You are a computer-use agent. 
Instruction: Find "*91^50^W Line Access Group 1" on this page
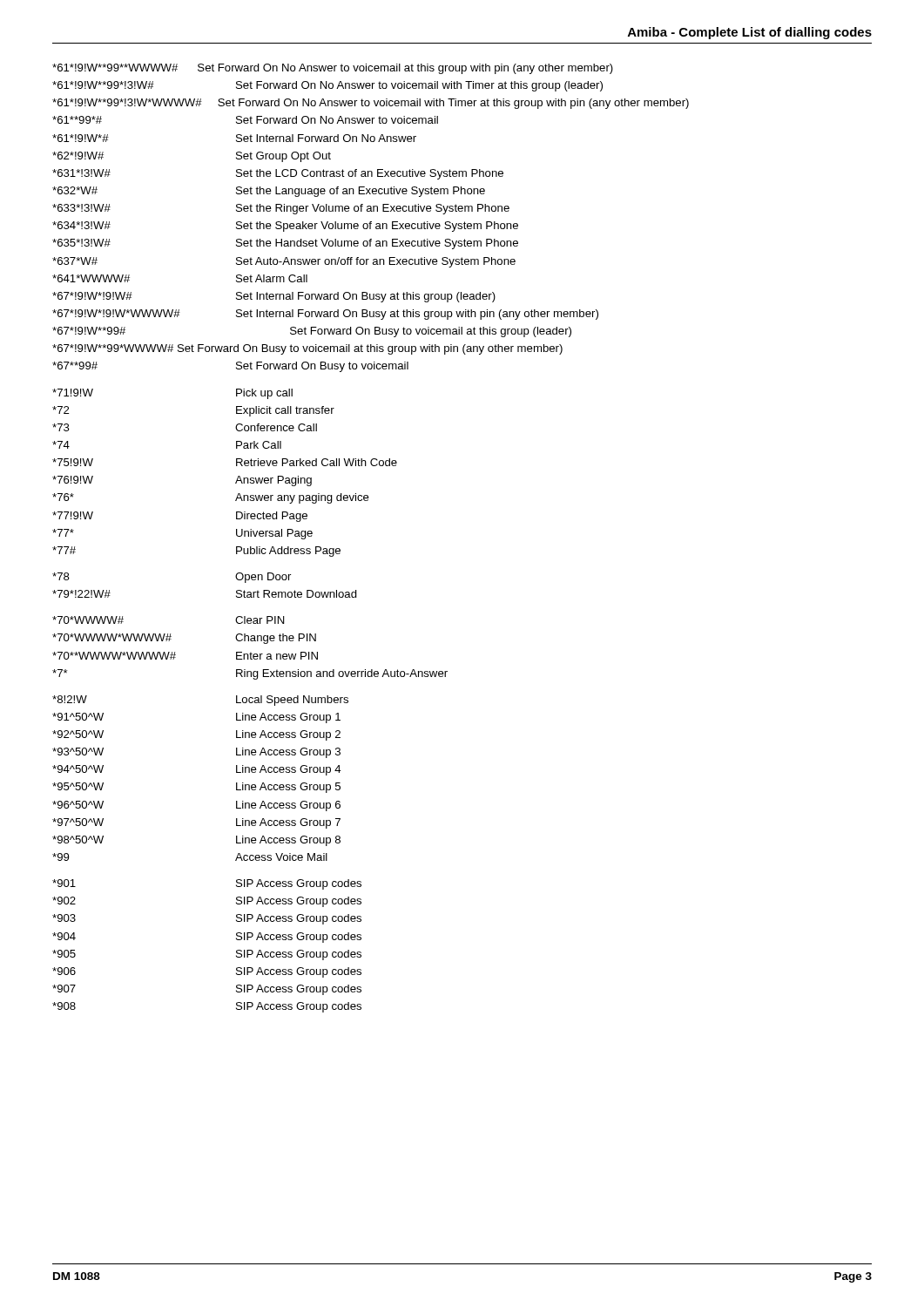pyautogui.click(x=79, y=717)
